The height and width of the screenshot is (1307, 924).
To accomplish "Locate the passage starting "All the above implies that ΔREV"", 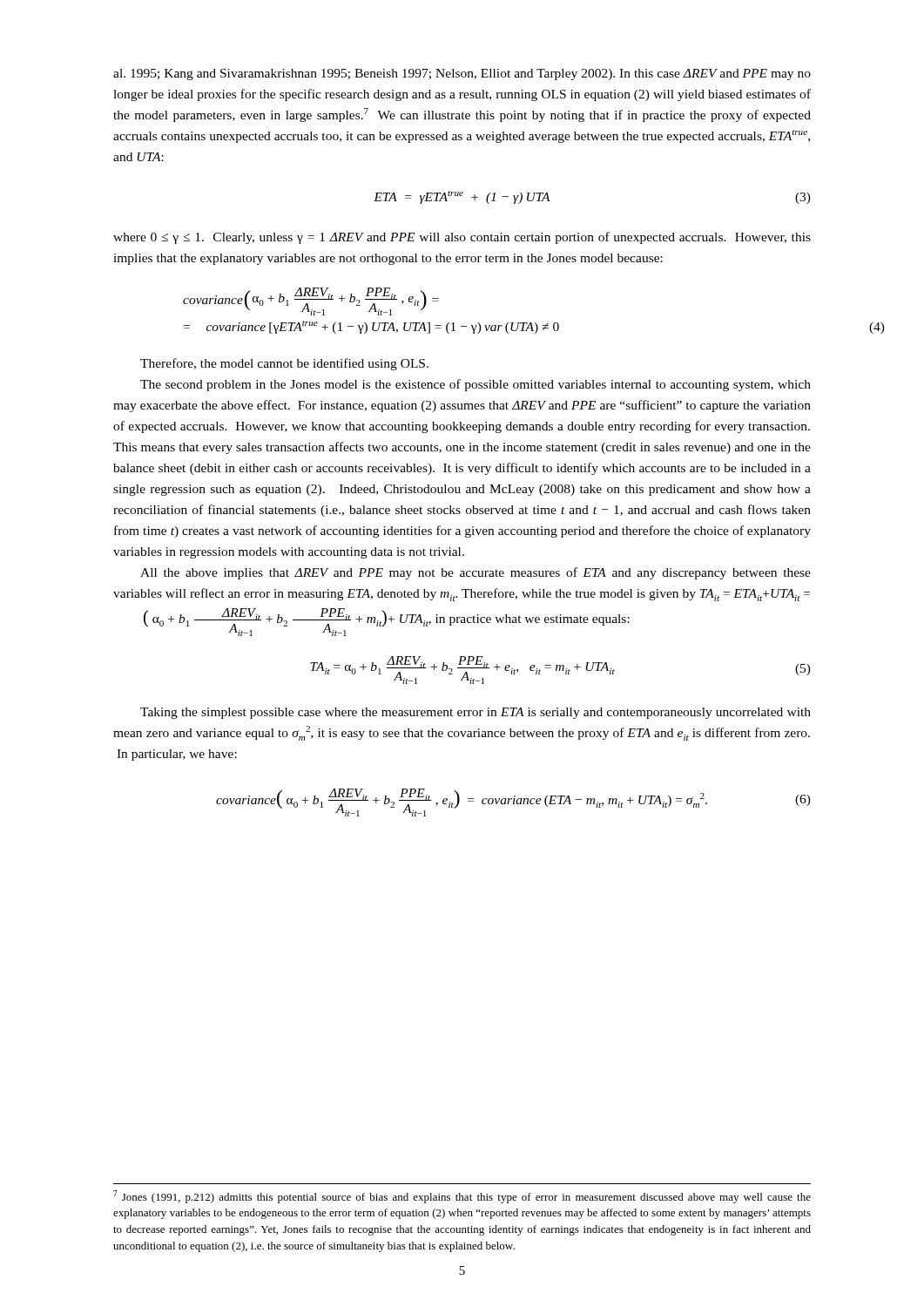I will tap(462, 599).
